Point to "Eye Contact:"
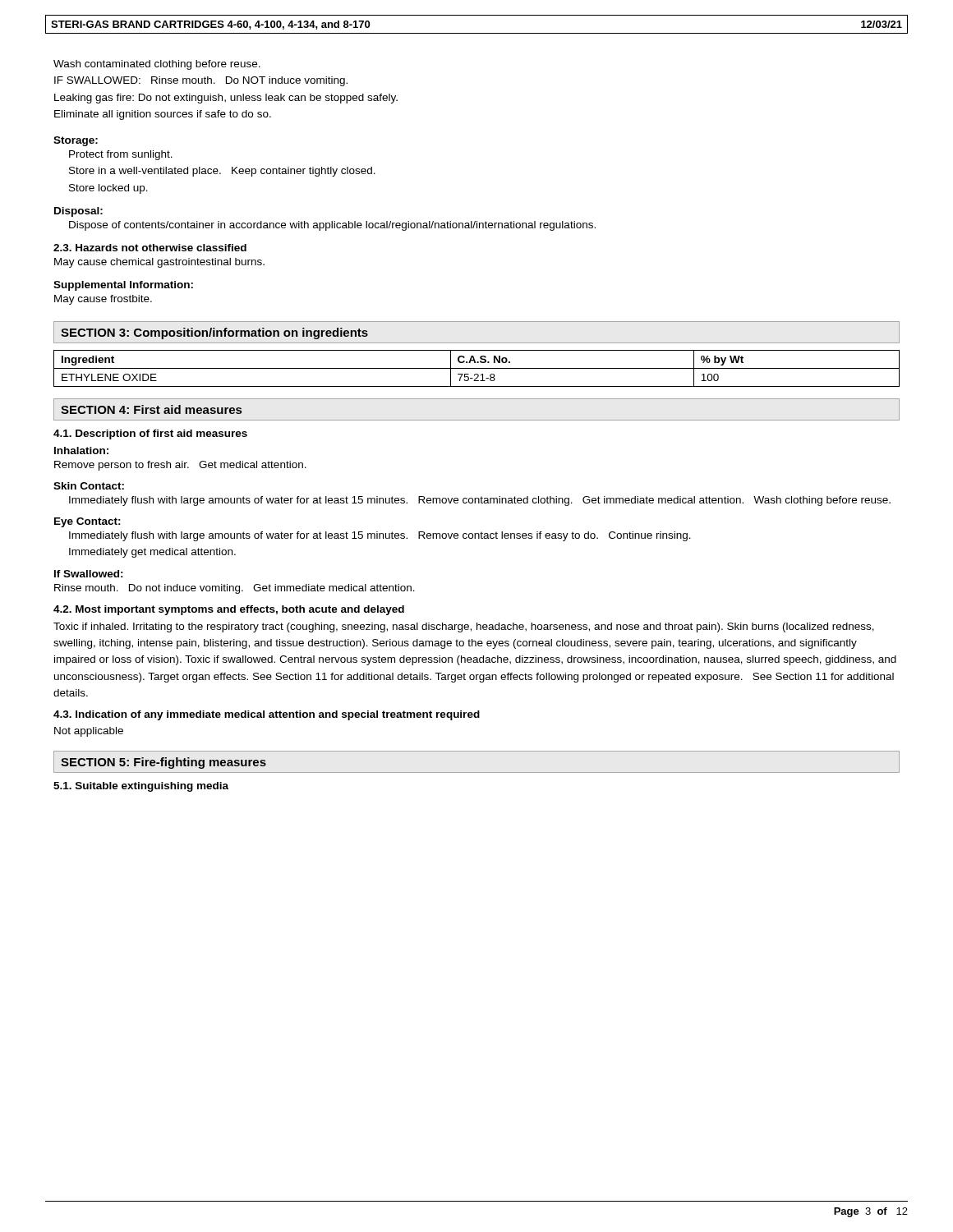953x1232 pixels. (87, 521)
